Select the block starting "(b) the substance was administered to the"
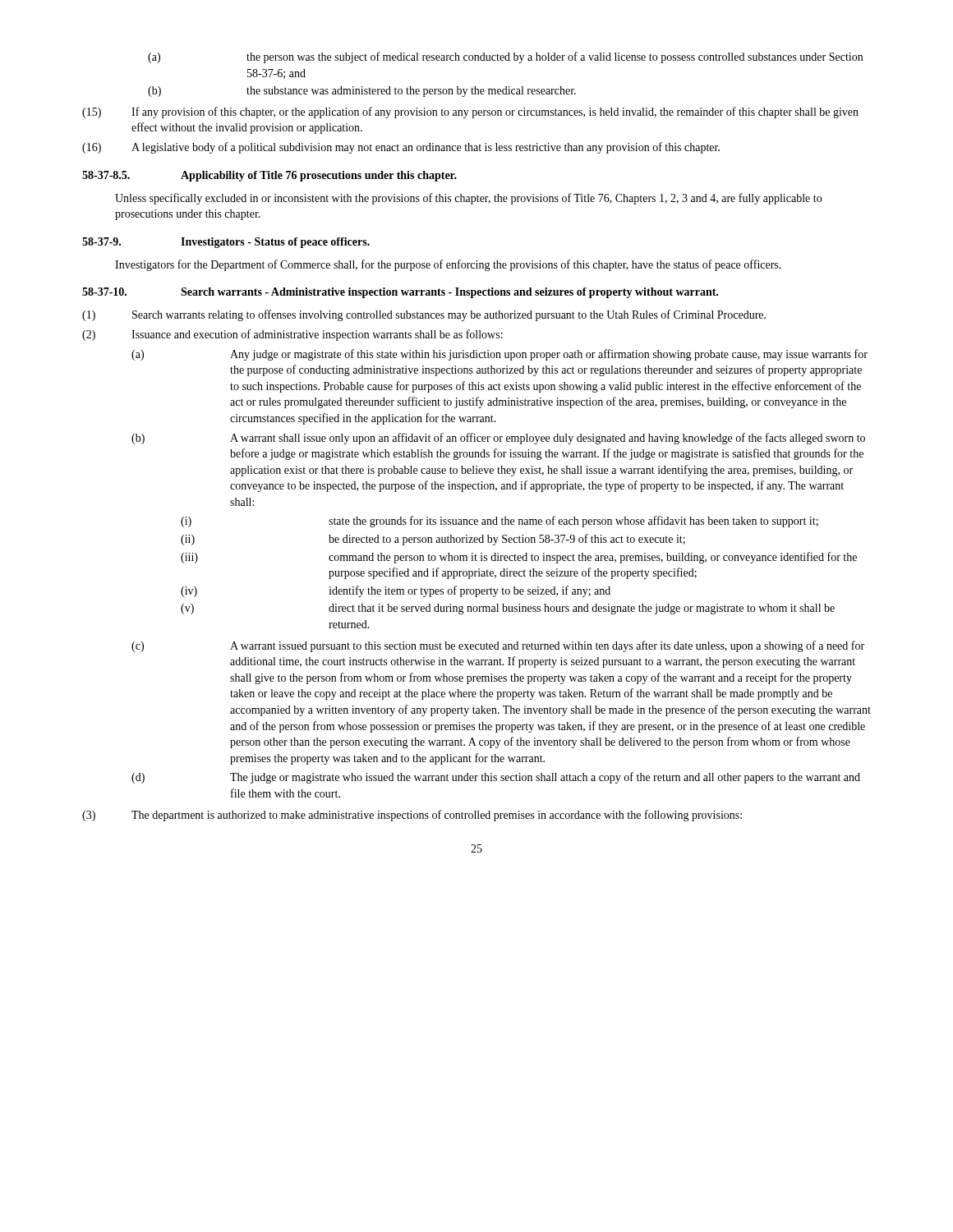The height and width of the screenshot is (1232, 953). tap(476, 91)
